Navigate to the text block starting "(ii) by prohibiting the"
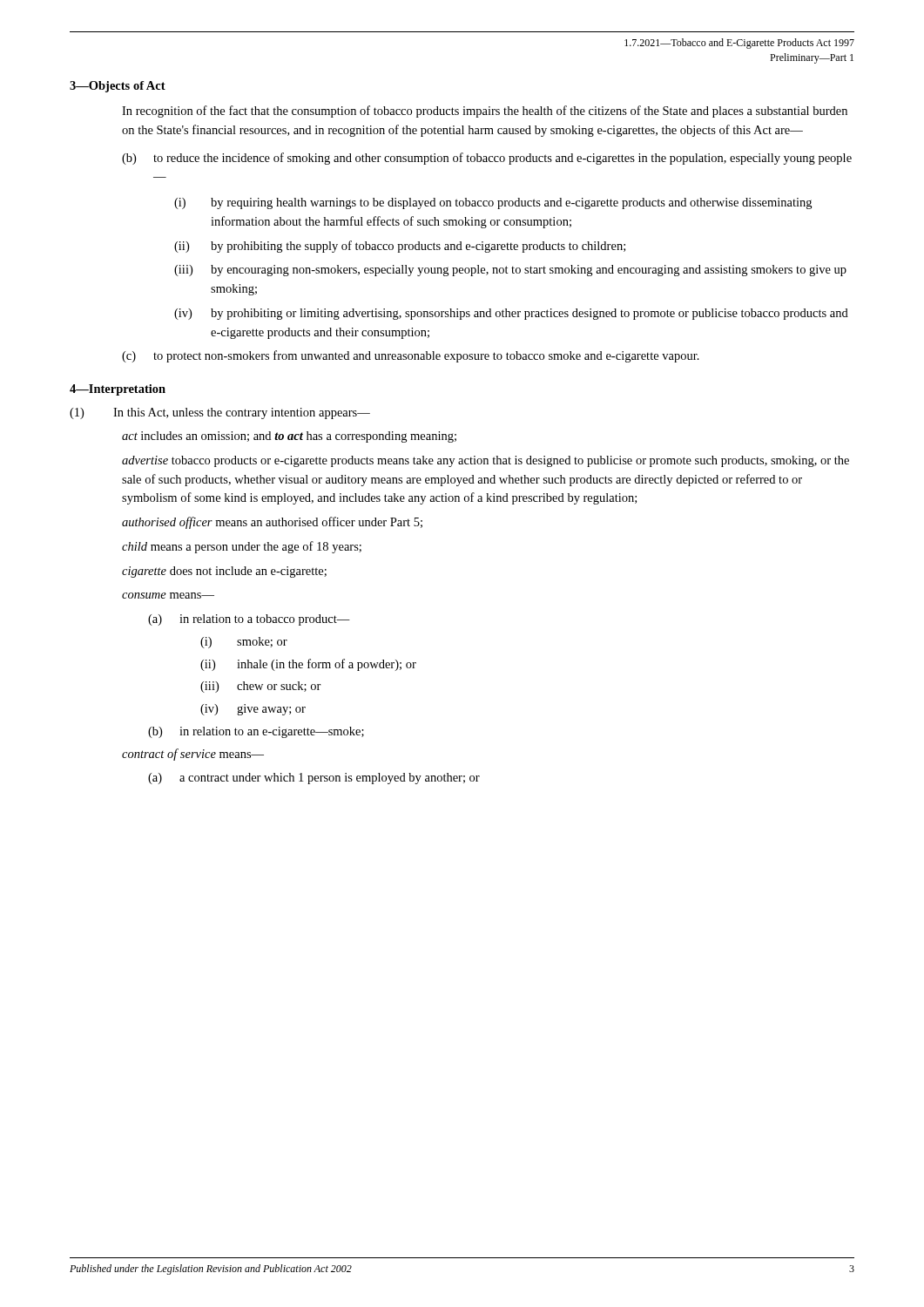The image size is (924, 1307). pyautogui.click(x=400, y=246)
